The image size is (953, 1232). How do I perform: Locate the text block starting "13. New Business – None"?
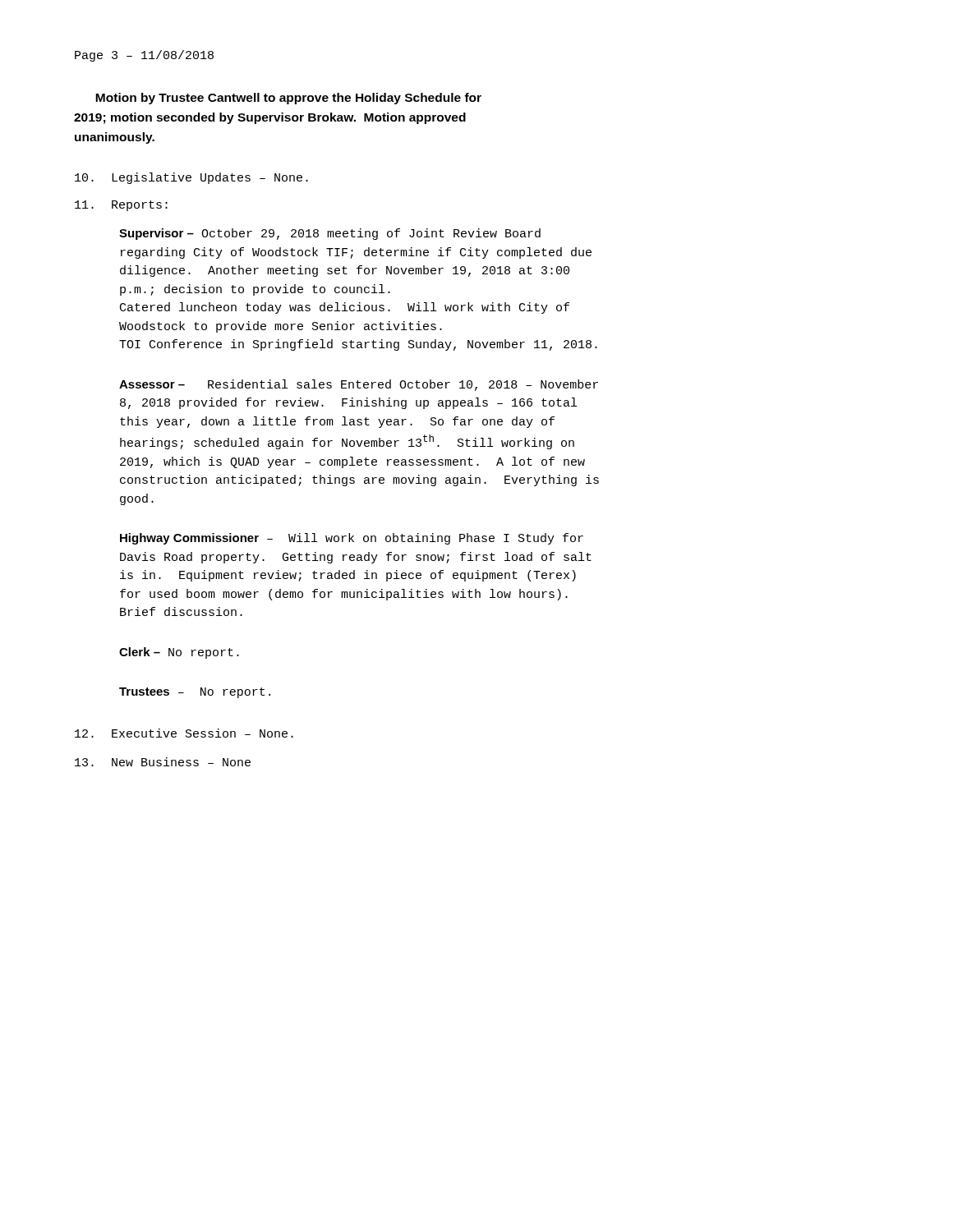pyautogui.click(x=163, y=763)
